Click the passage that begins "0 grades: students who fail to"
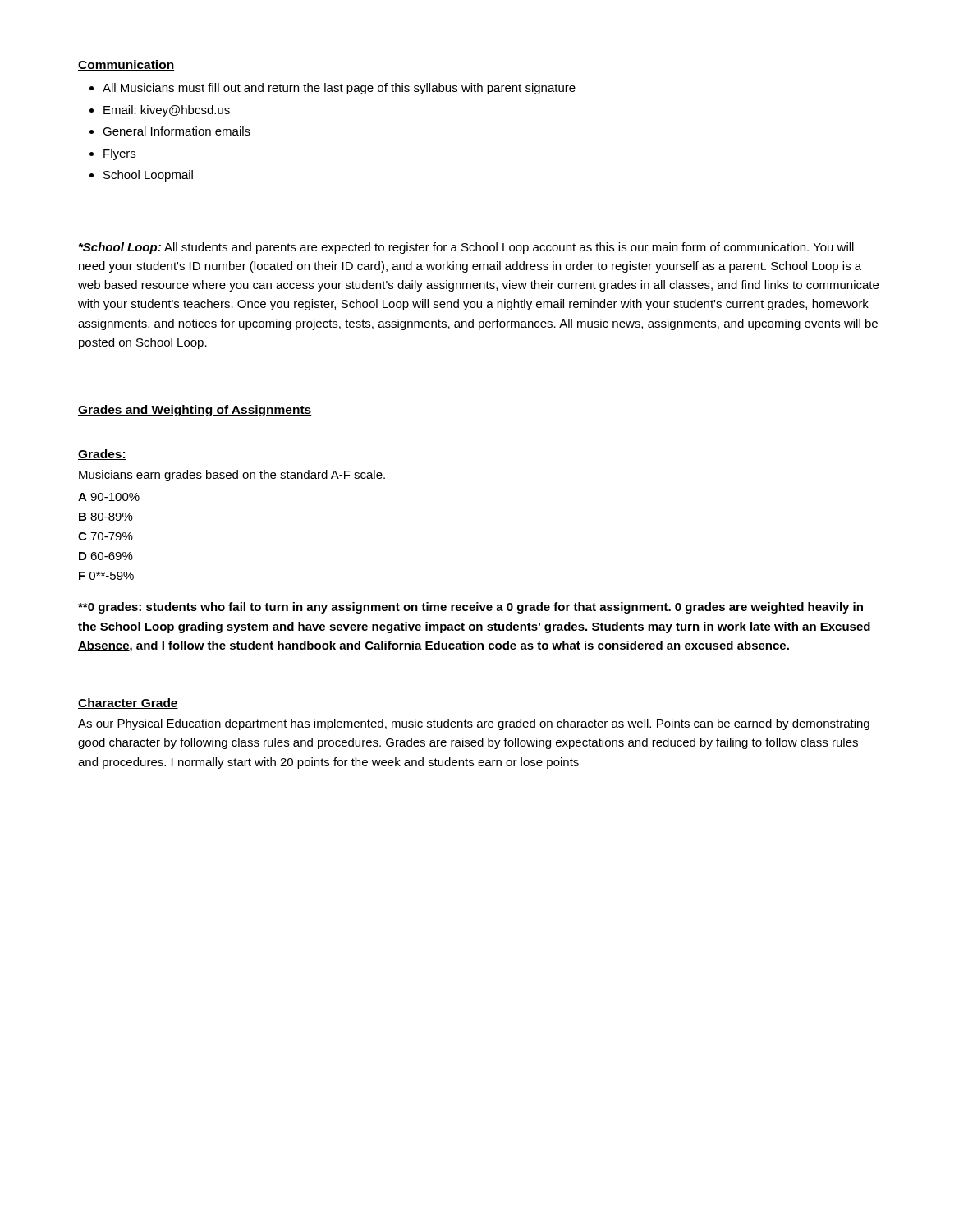The height and width of the screenshot is (1232, 968). coord(474,626)
